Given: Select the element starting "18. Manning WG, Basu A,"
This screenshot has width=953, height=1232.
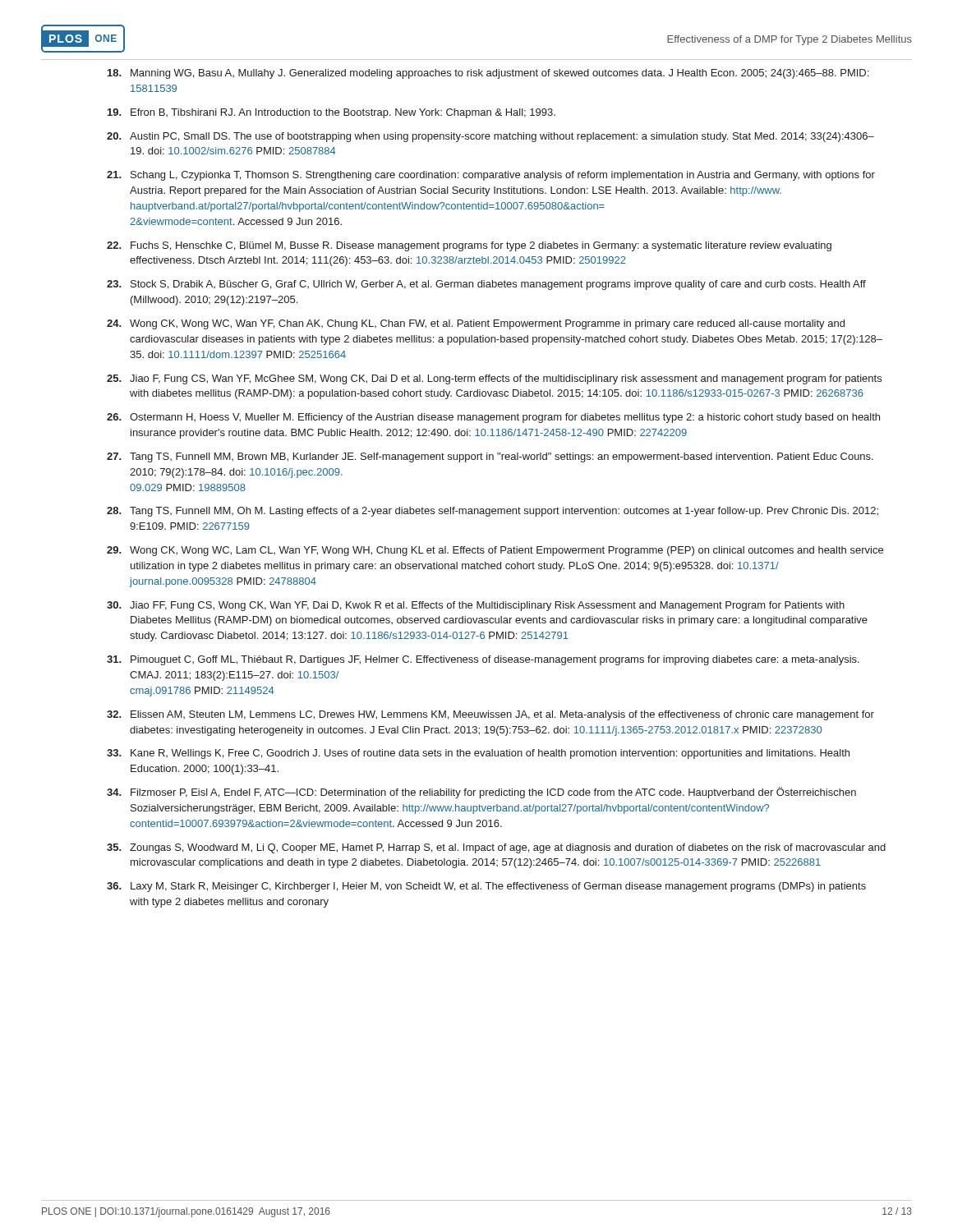Looking at the screenshot, I should [489, 81].
